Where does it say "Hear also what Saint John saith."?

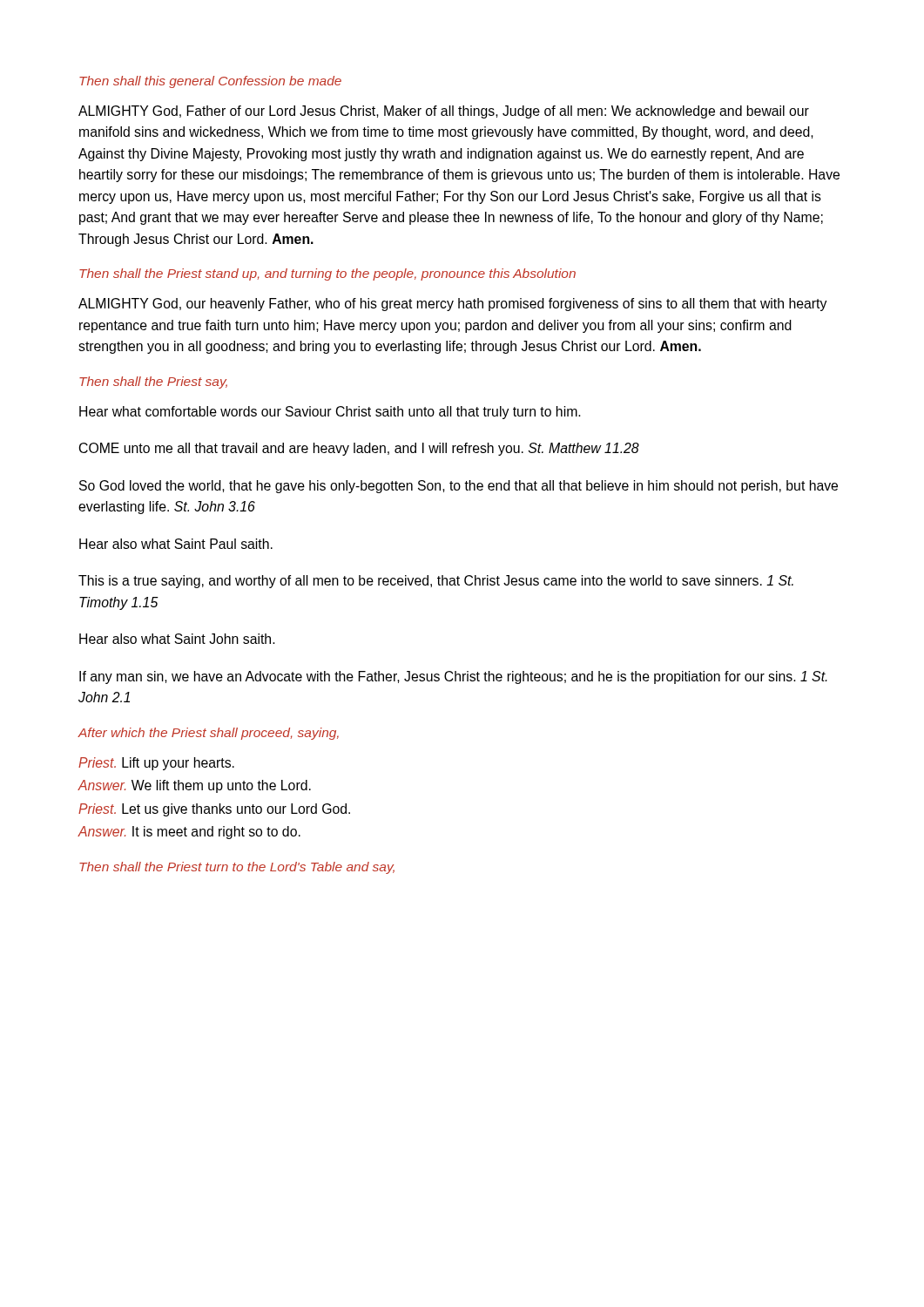point(177,639)
